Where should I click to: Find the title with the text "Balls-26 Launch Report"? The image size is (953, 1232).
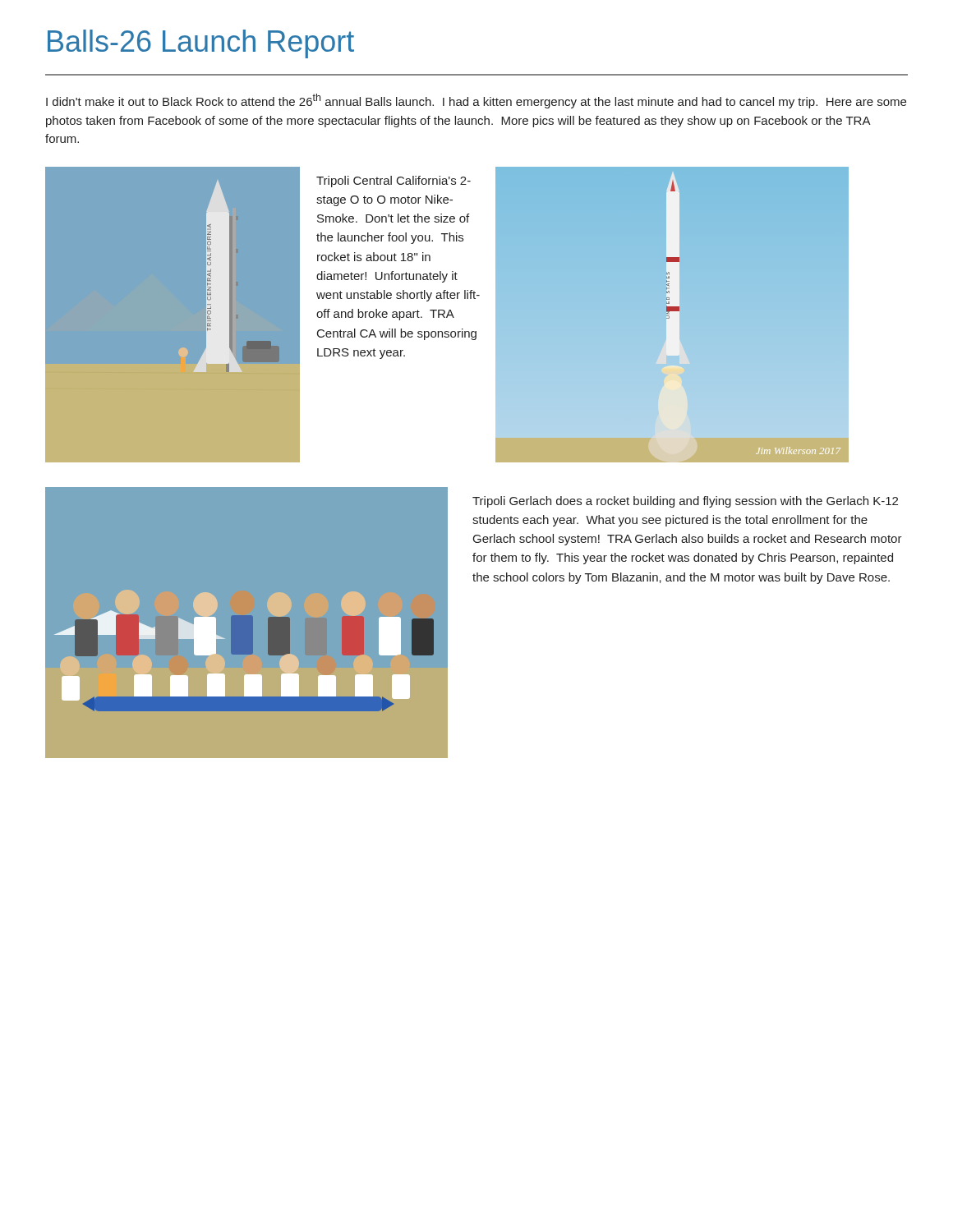pyautogui.click(x=201, y=44)
